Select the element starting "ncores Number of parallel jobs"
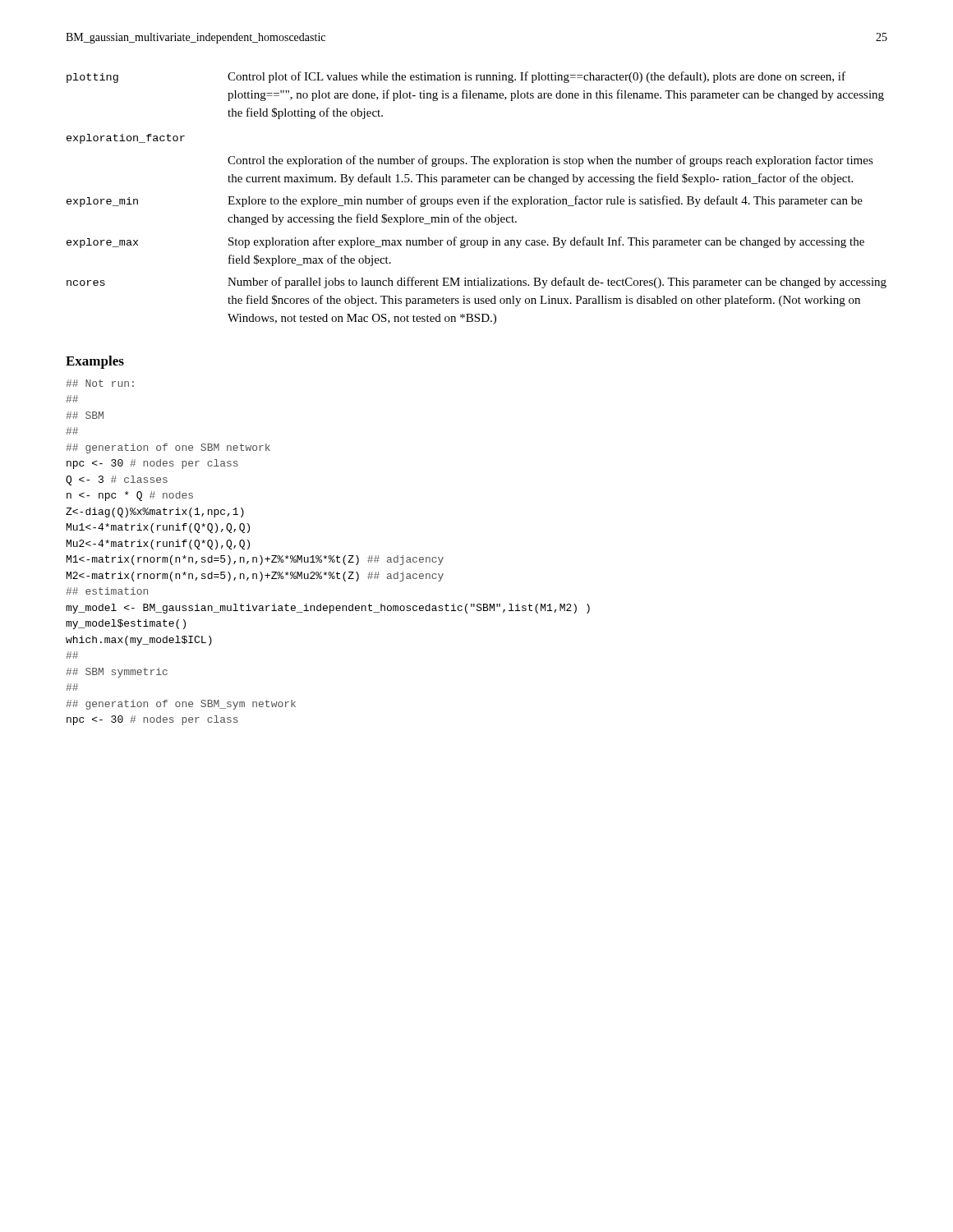The image size is (953, 1232). [476, 301]
